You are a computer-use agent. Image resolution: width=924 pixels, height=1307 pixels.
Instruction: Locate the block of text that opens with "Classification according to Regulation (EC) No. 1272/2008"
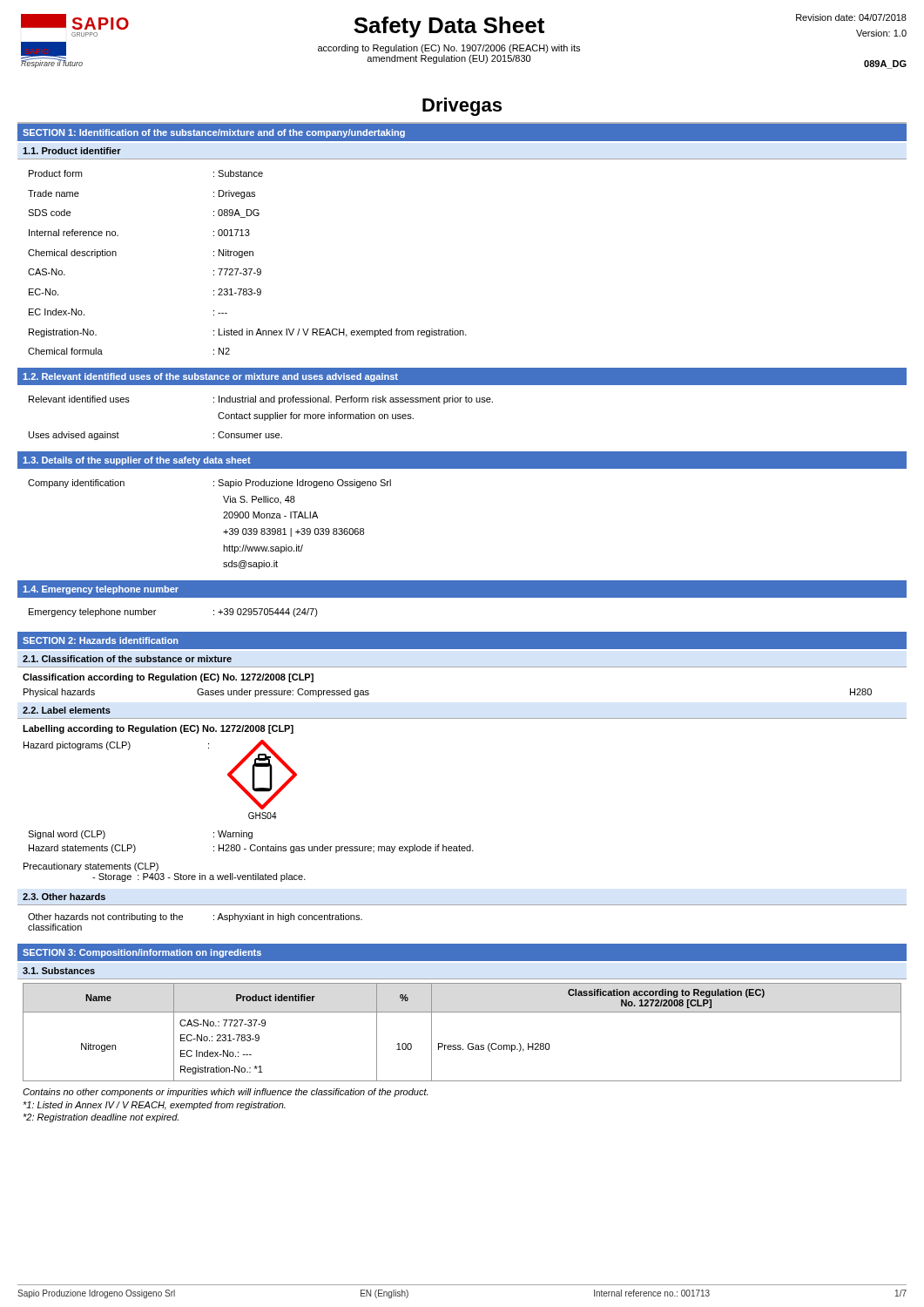[x=168, y=677]
